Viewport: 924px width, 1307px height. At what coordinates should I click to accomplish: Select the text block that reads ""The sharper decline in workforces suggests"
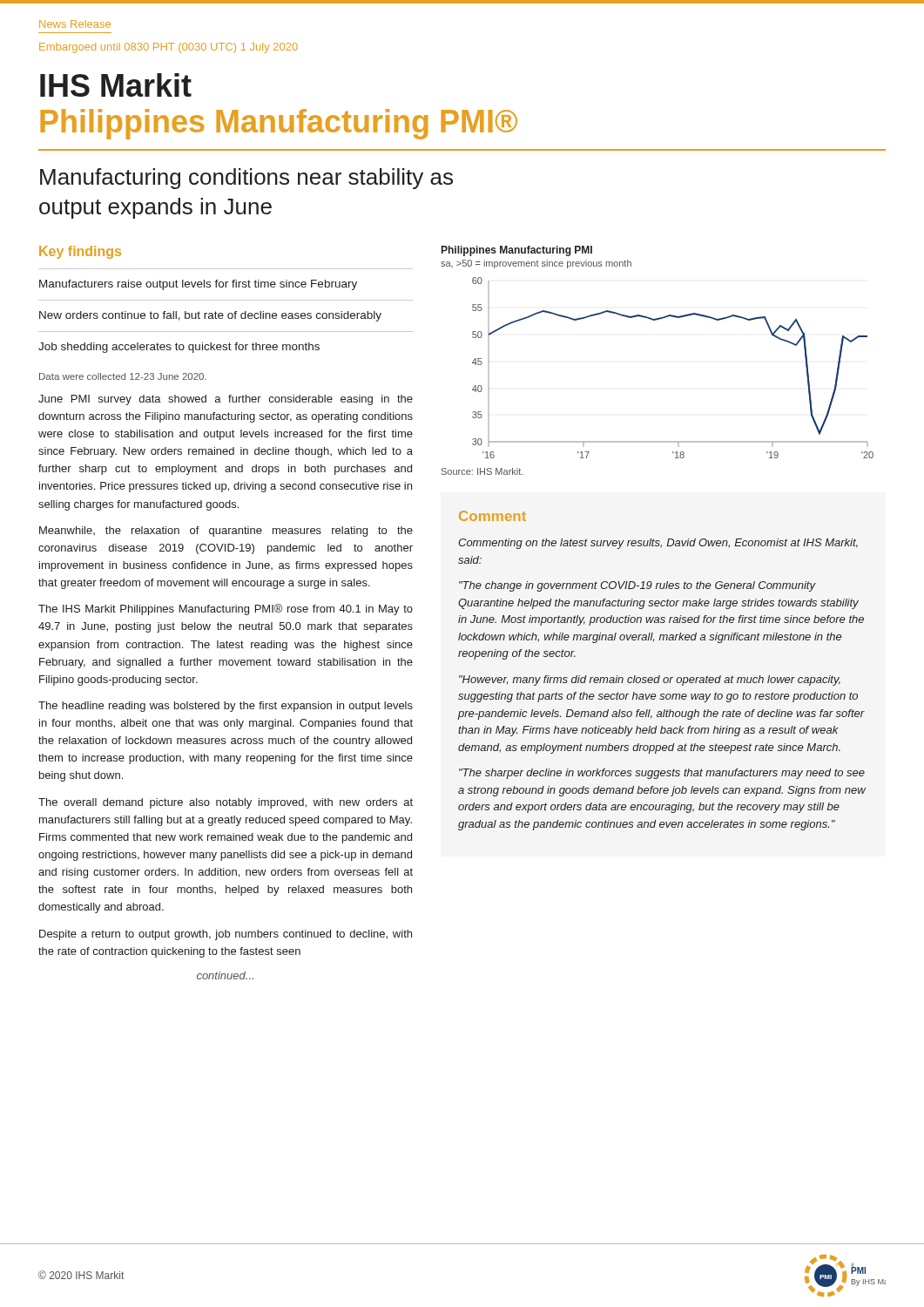(662, 798)
